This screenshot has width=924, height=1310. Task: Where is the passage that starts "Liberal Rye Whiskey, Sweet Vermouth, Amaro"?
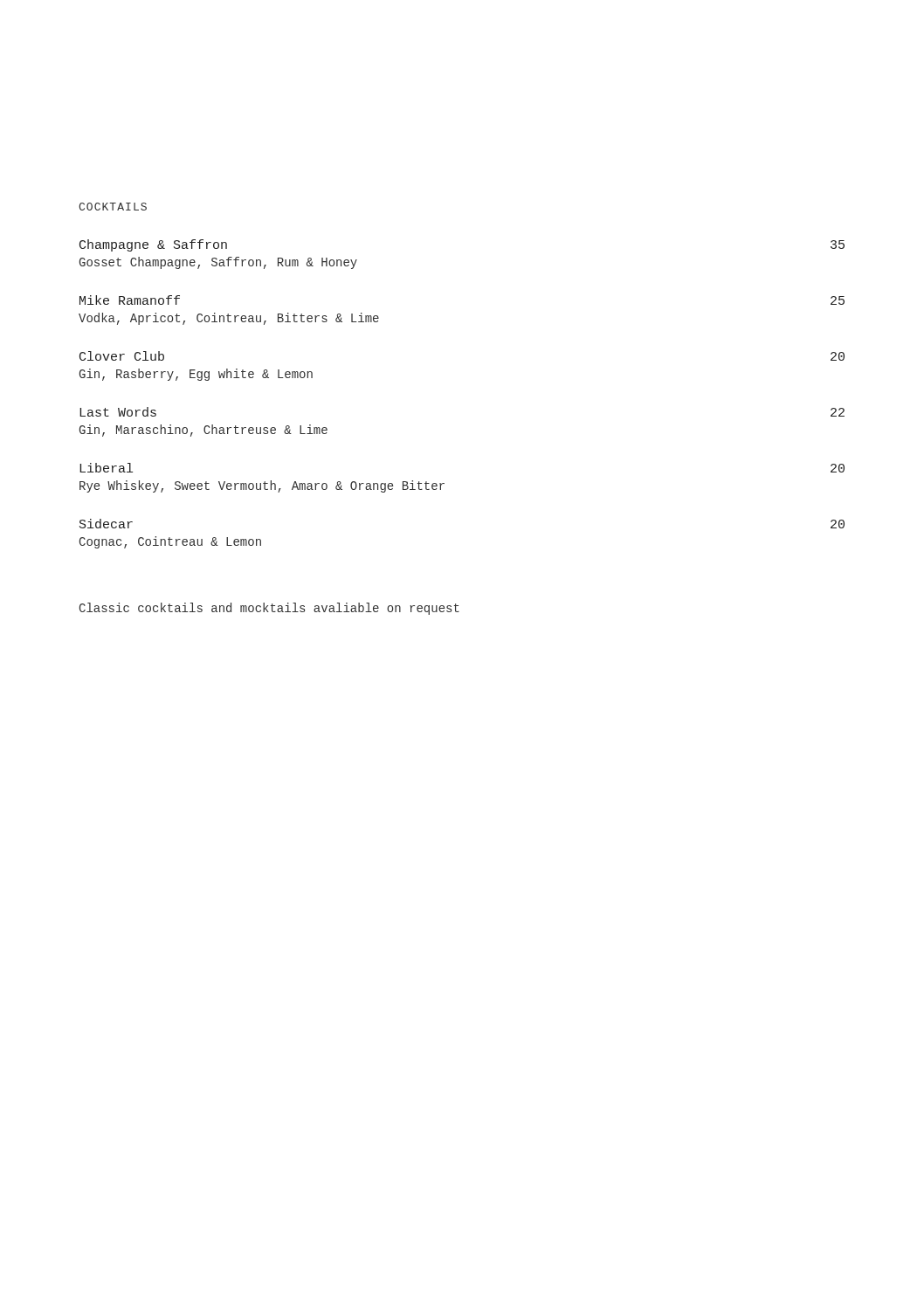[106, 469]
